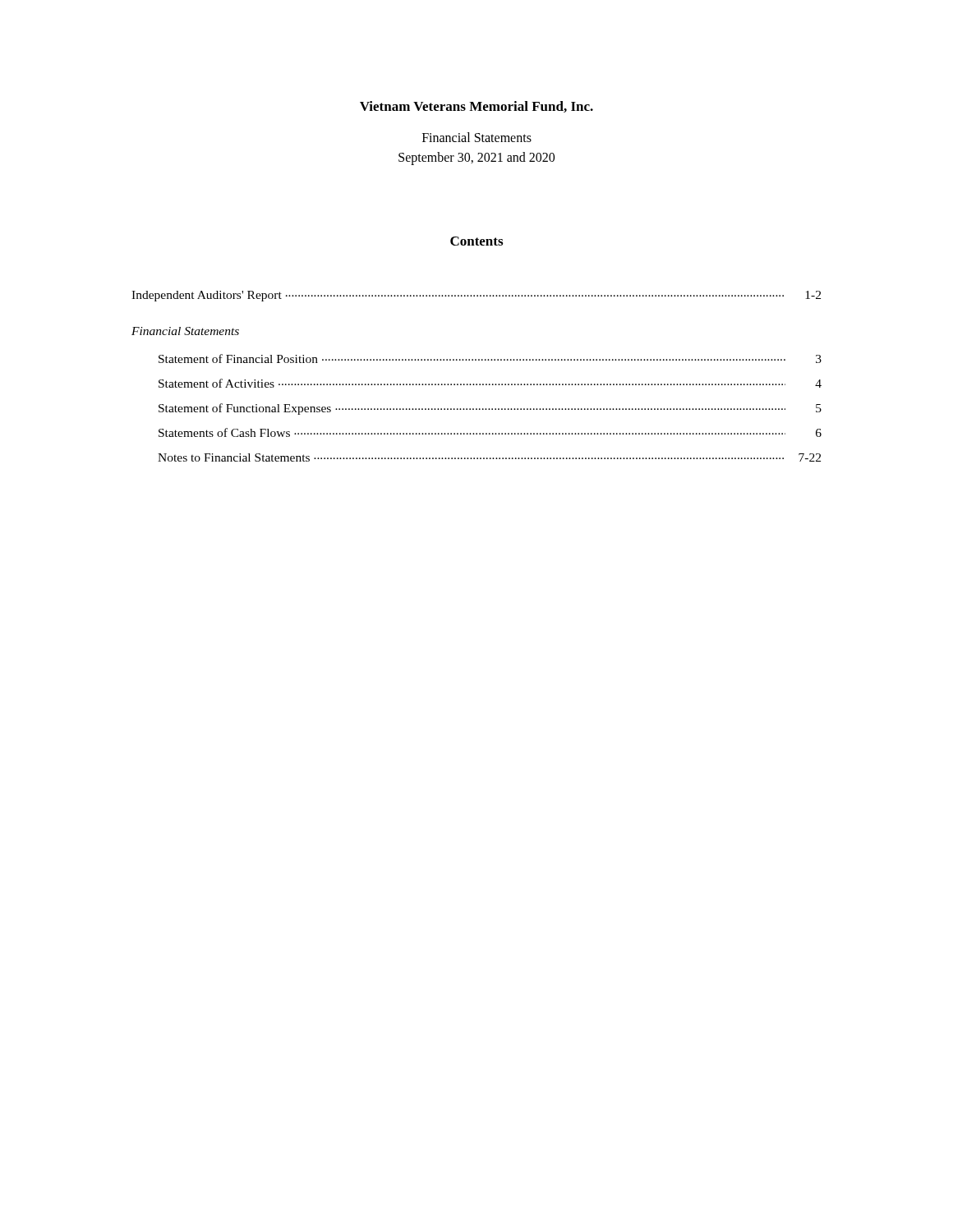Point to the region starting "Financial StatementsSeptember 30, 2021 and 2020"
This screenshot has height=1232, width=953.
(x=476, y=148)
